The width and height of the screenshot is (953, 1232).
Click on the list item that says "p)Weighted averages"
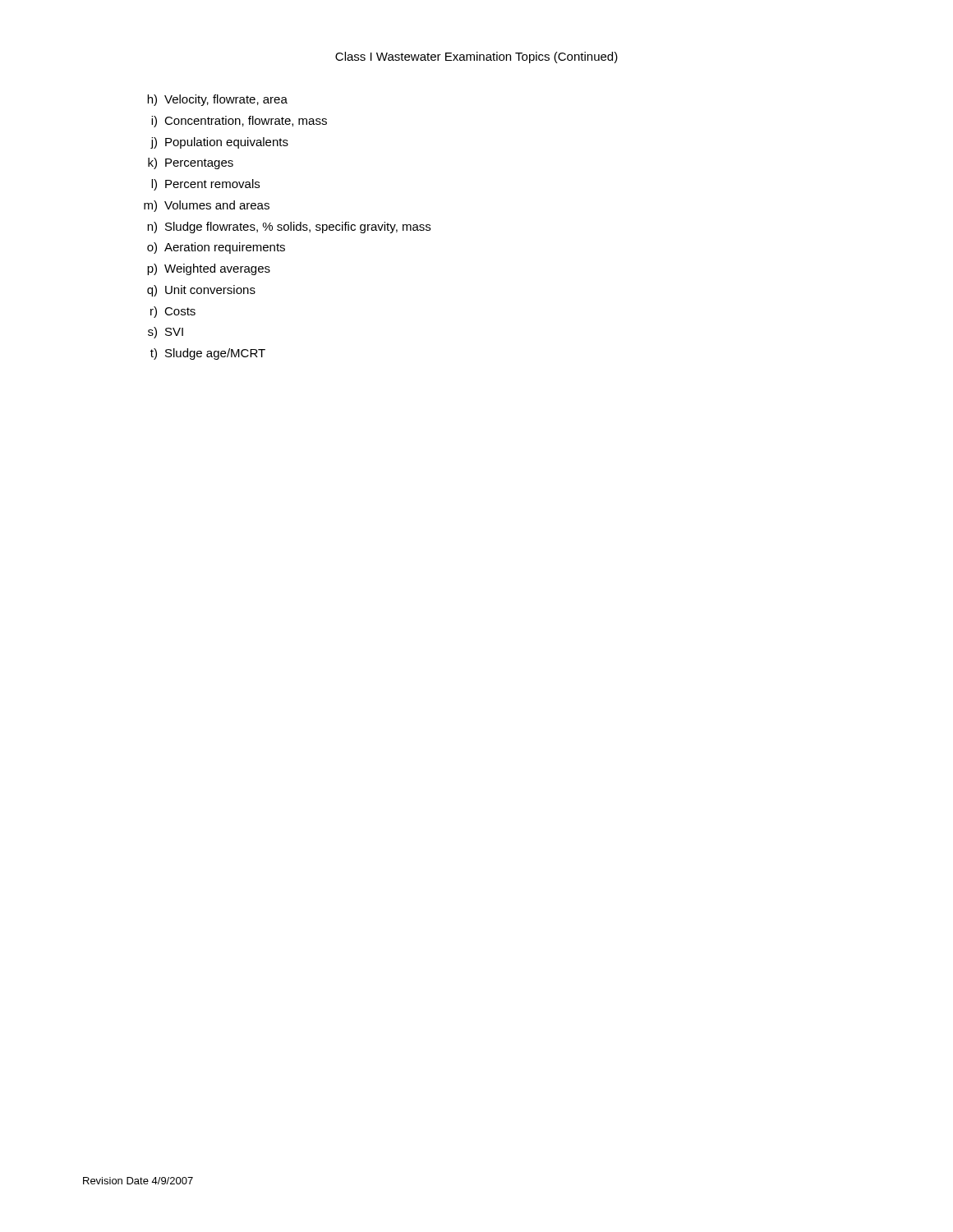(x=201, y=269)
